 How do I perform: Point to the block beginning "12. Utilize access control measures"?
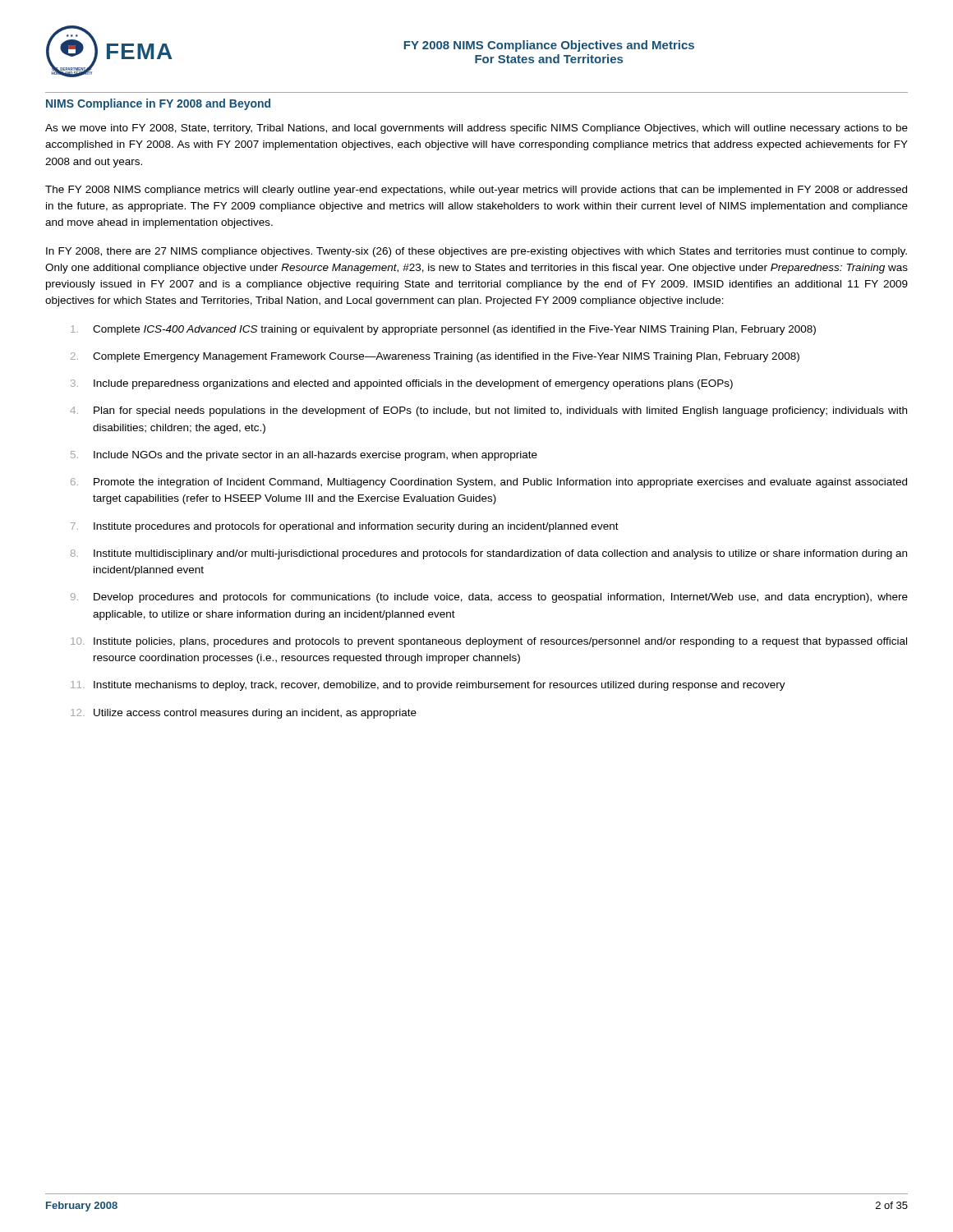[x=244, y=714]
